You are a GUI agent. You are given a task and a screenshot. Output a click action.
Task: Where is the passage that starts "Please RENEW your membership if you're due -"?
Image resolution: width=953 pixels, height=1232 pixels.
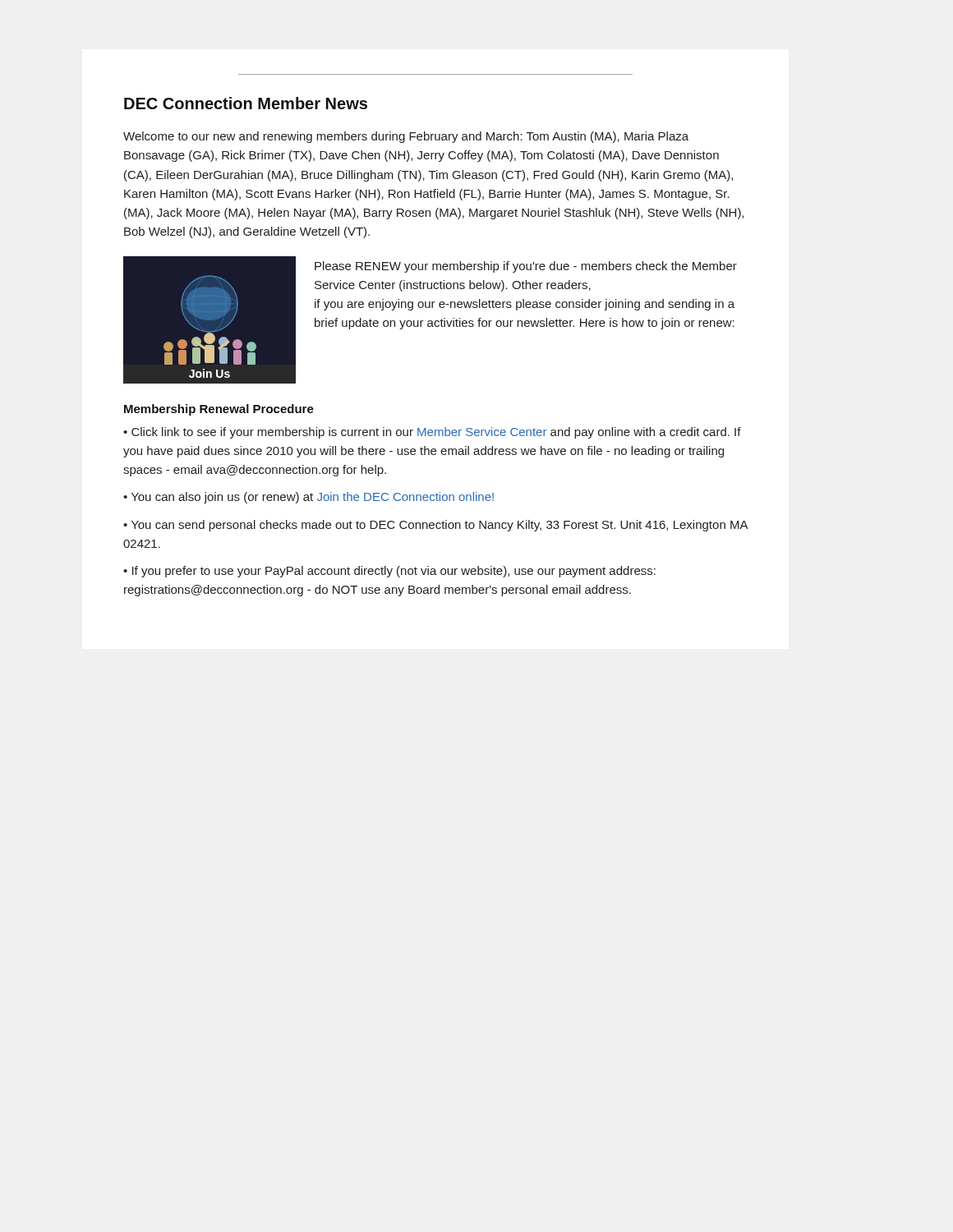(x=525, y=294)
